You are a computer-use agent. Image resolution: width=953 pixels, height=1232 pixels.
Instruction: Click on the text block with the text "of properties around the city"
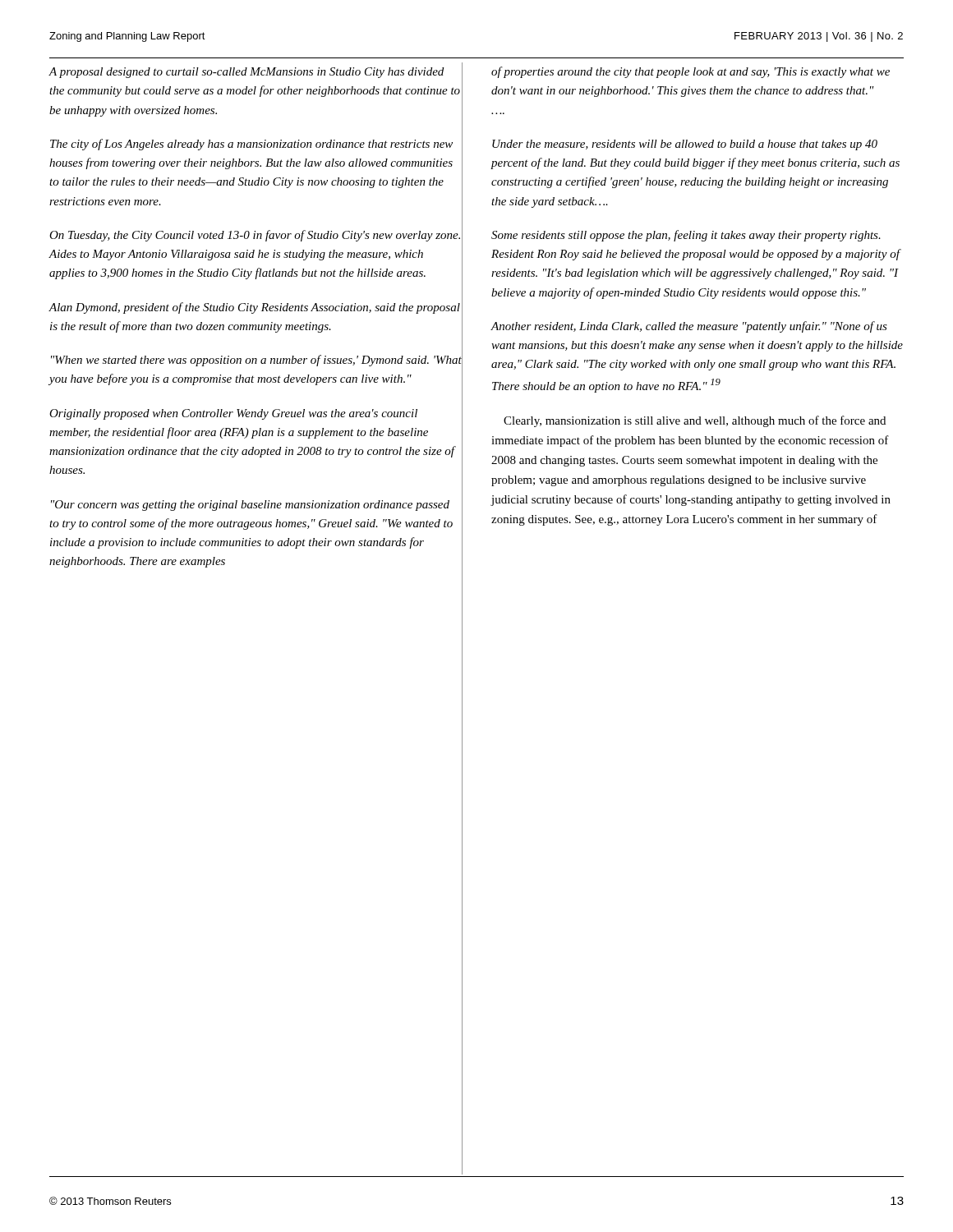pos(691,91)
